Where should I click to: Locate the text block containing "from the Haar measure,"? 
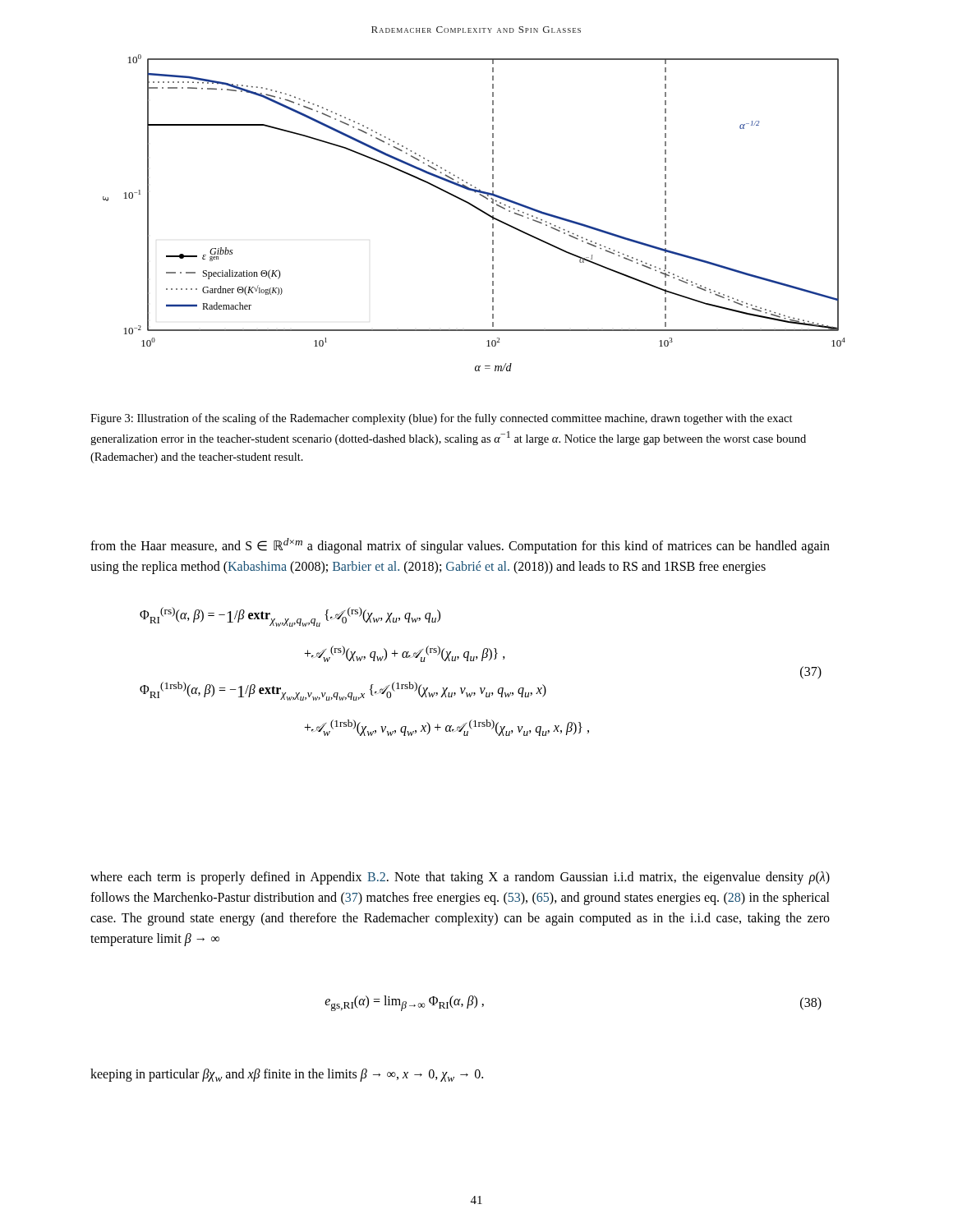tap(460, 555)
